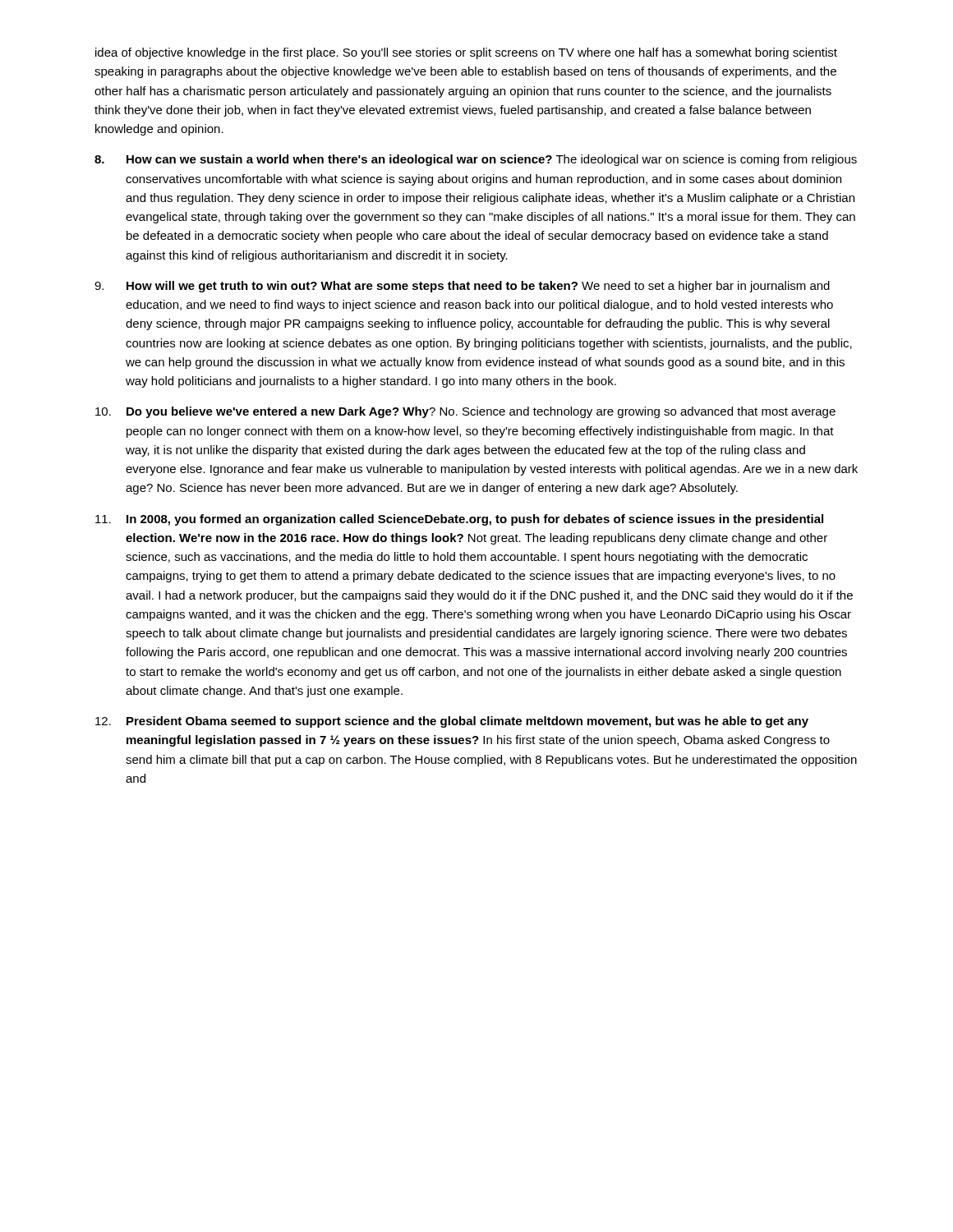Select the list item containing "8. How can we sustain"

tap(476, 207)
